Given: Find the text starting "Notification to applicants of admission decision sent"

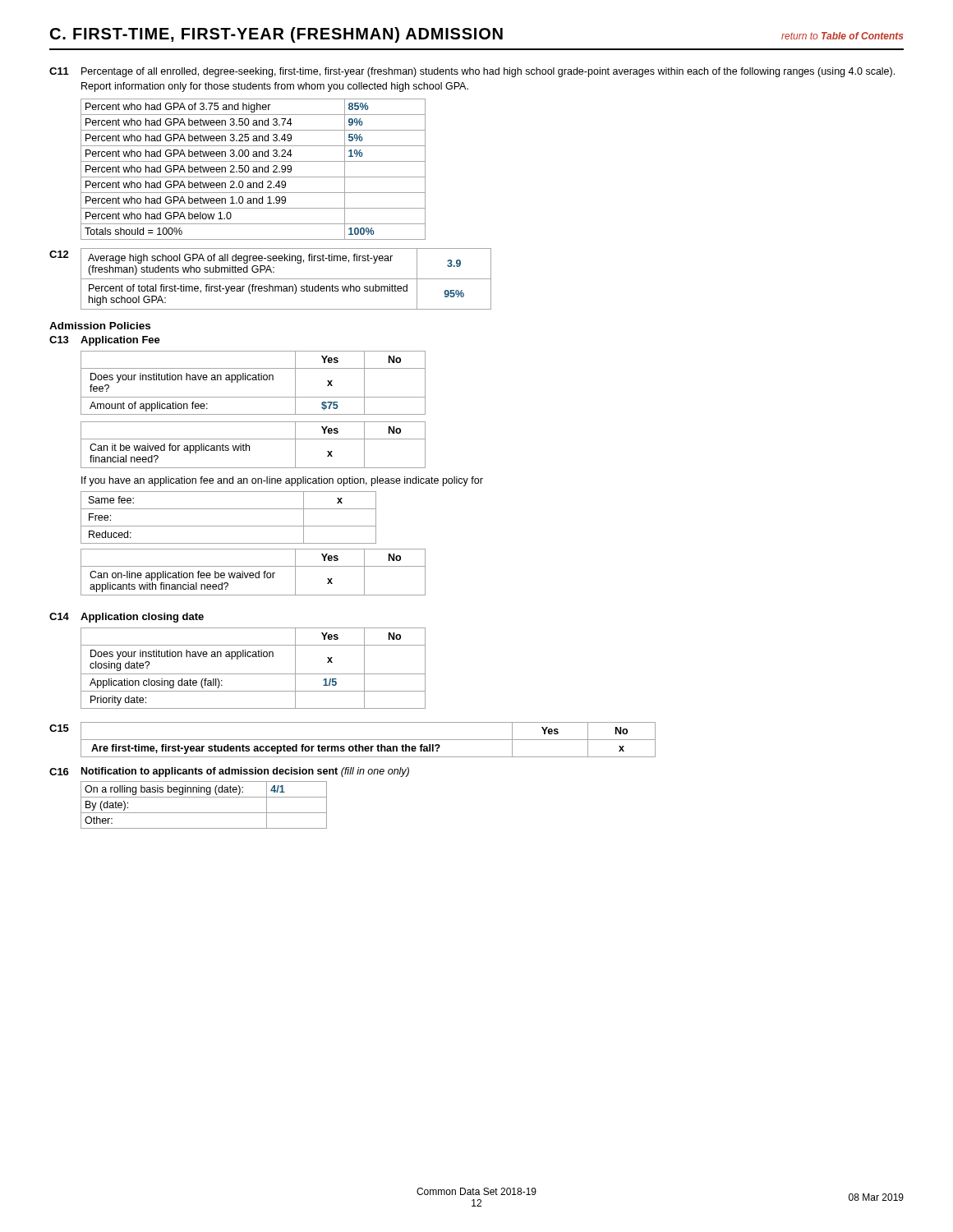Looking at the screenshot, I should click(x=245, y=771).
